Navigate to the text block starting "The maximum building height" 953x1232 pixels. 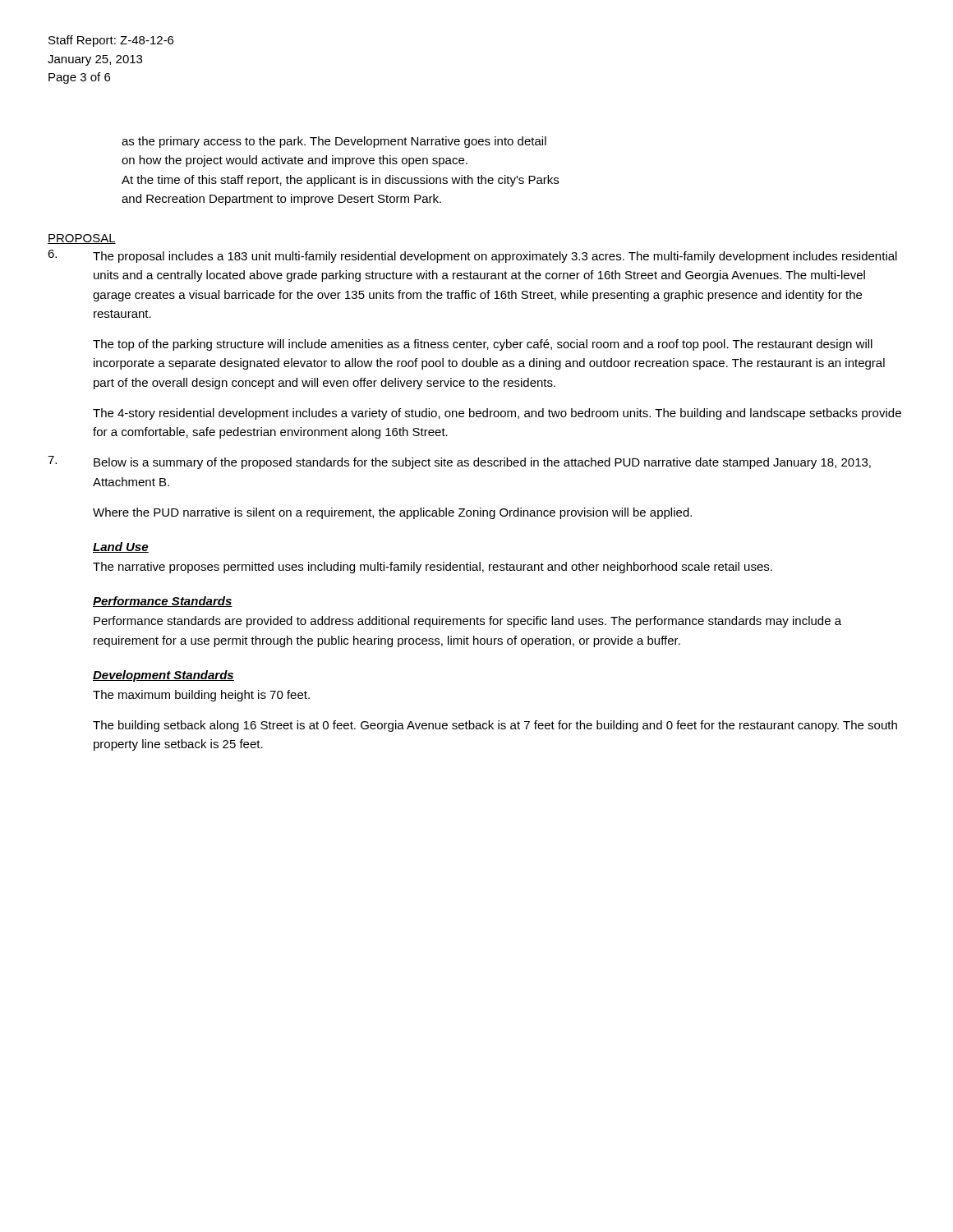click(x=202, y=694)
